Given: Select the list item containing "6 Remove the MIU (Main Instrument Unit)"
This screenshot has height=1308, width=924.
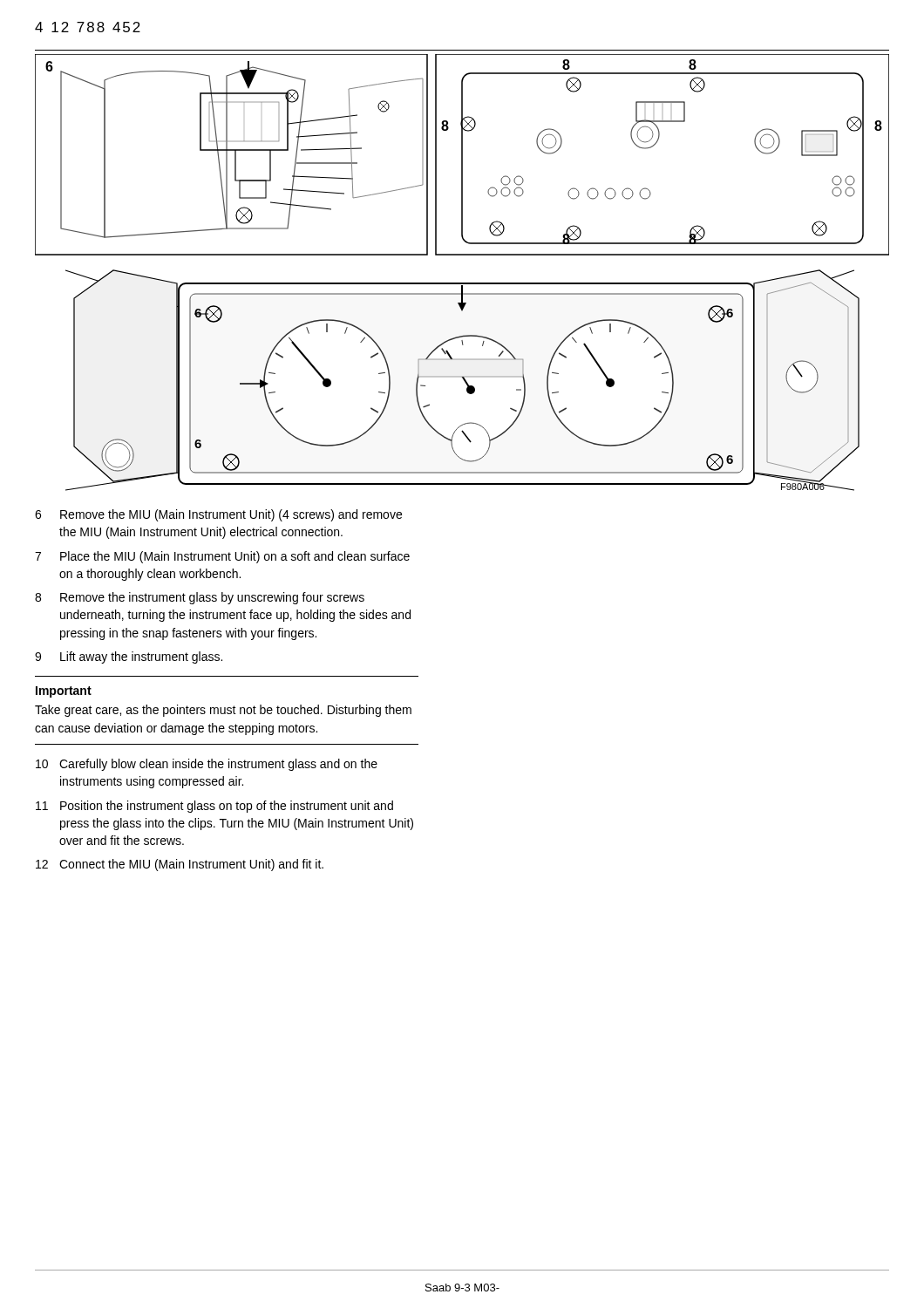Looking at the screenshot, I should 227,523.
